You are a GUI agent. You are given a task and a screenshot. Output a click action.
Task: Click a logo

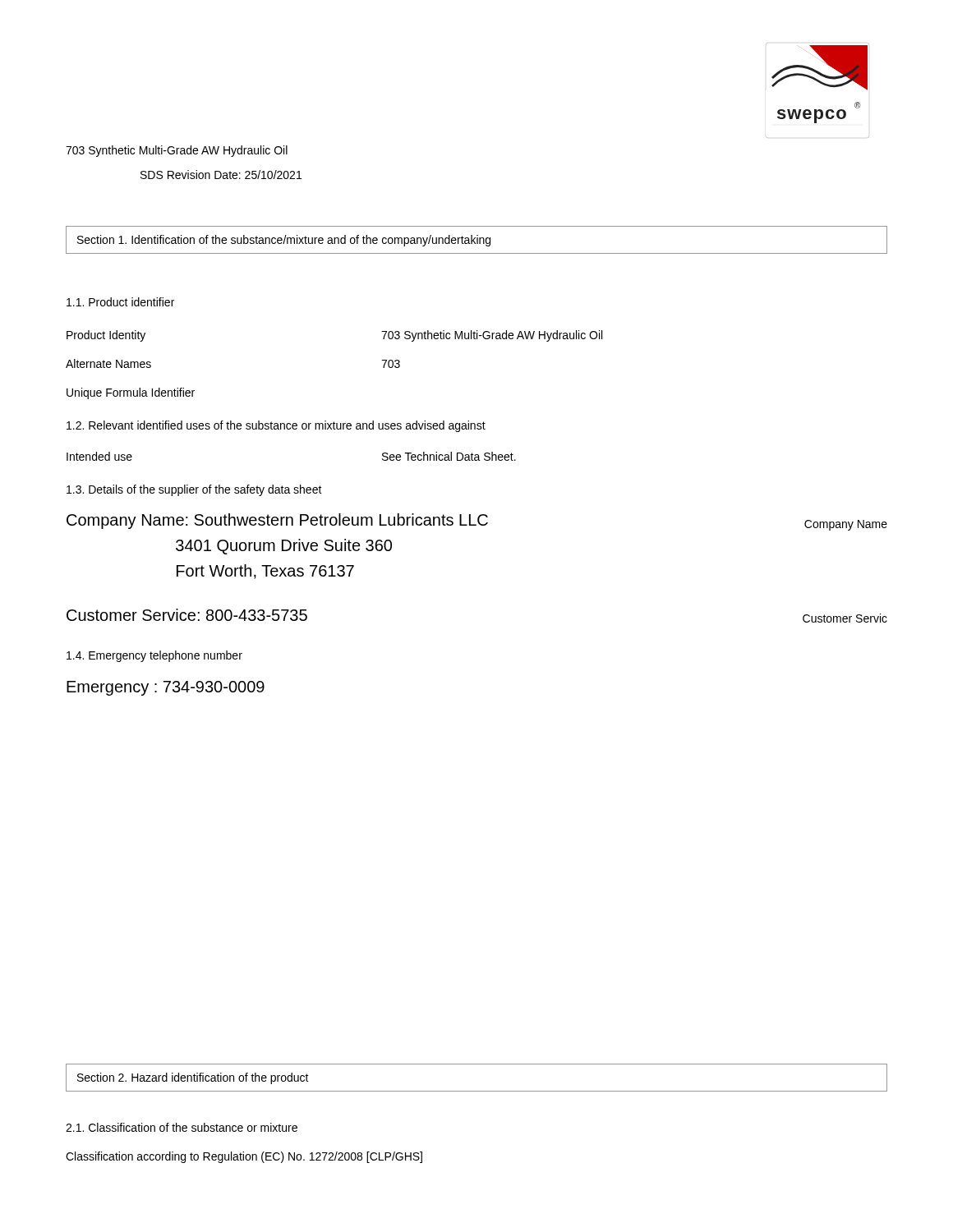[817, 92]
